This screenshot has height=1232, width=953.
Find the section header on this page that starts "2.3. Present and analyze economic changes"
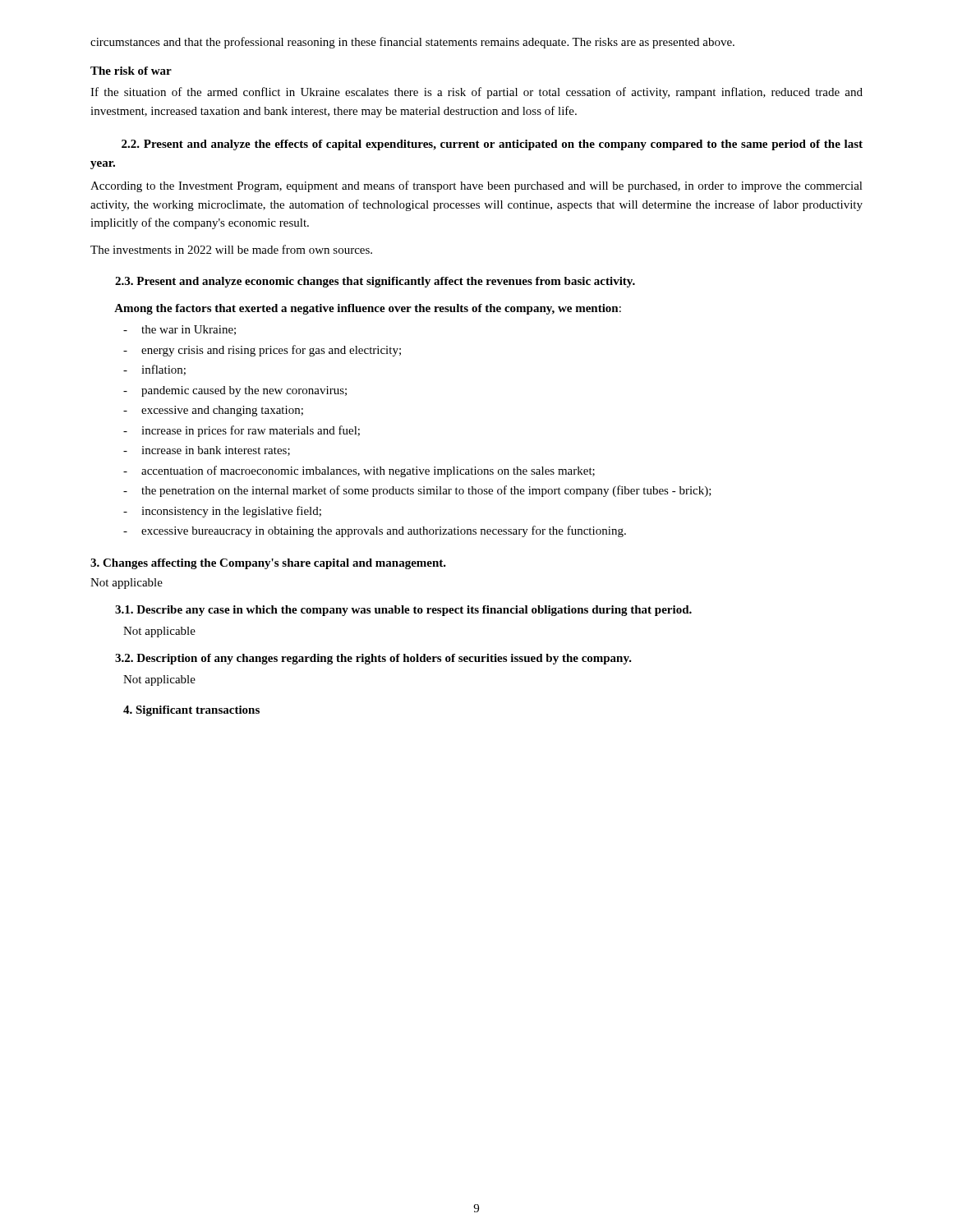476,281
